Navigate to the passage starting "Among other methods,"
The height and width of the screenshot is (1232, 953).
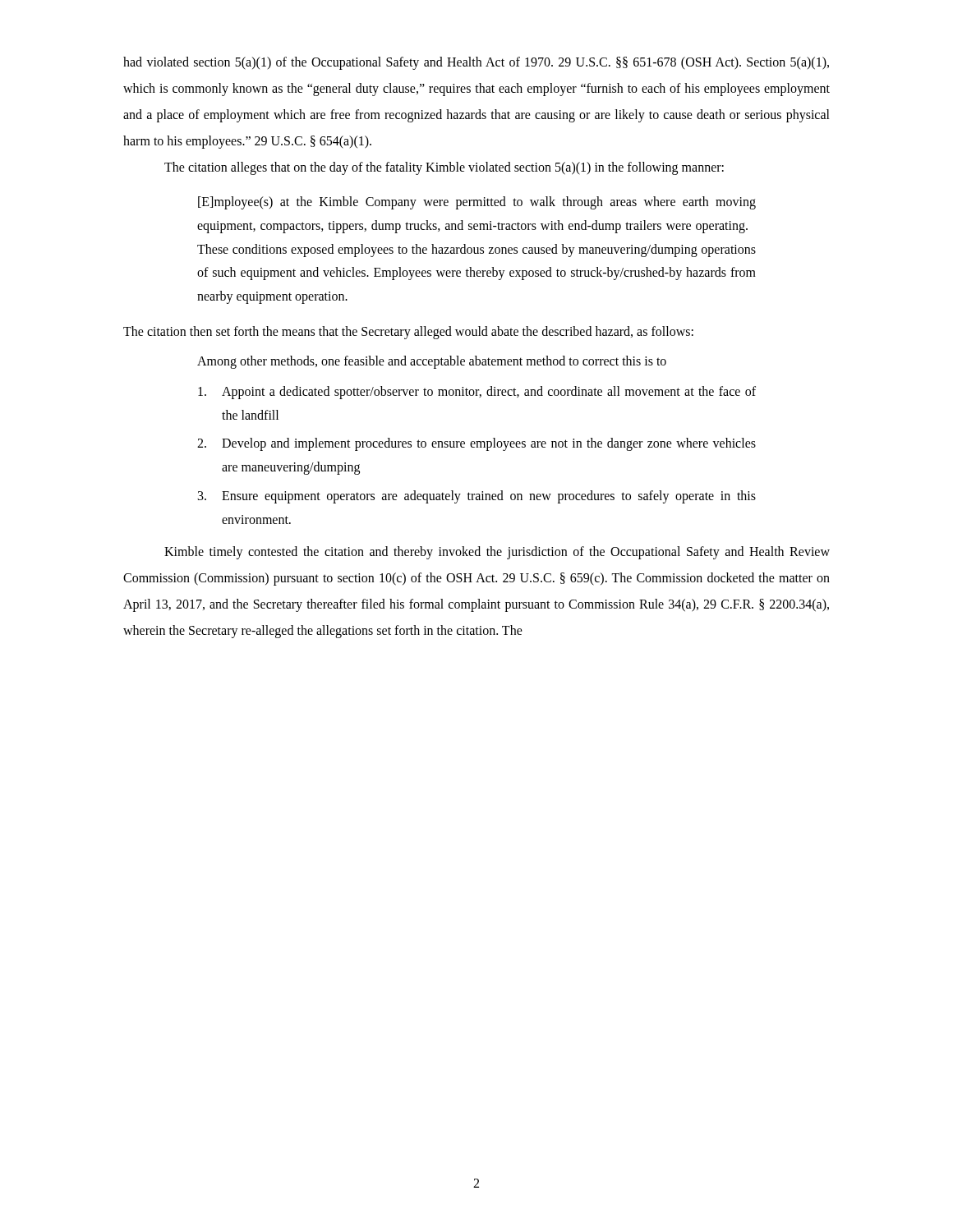432,361
